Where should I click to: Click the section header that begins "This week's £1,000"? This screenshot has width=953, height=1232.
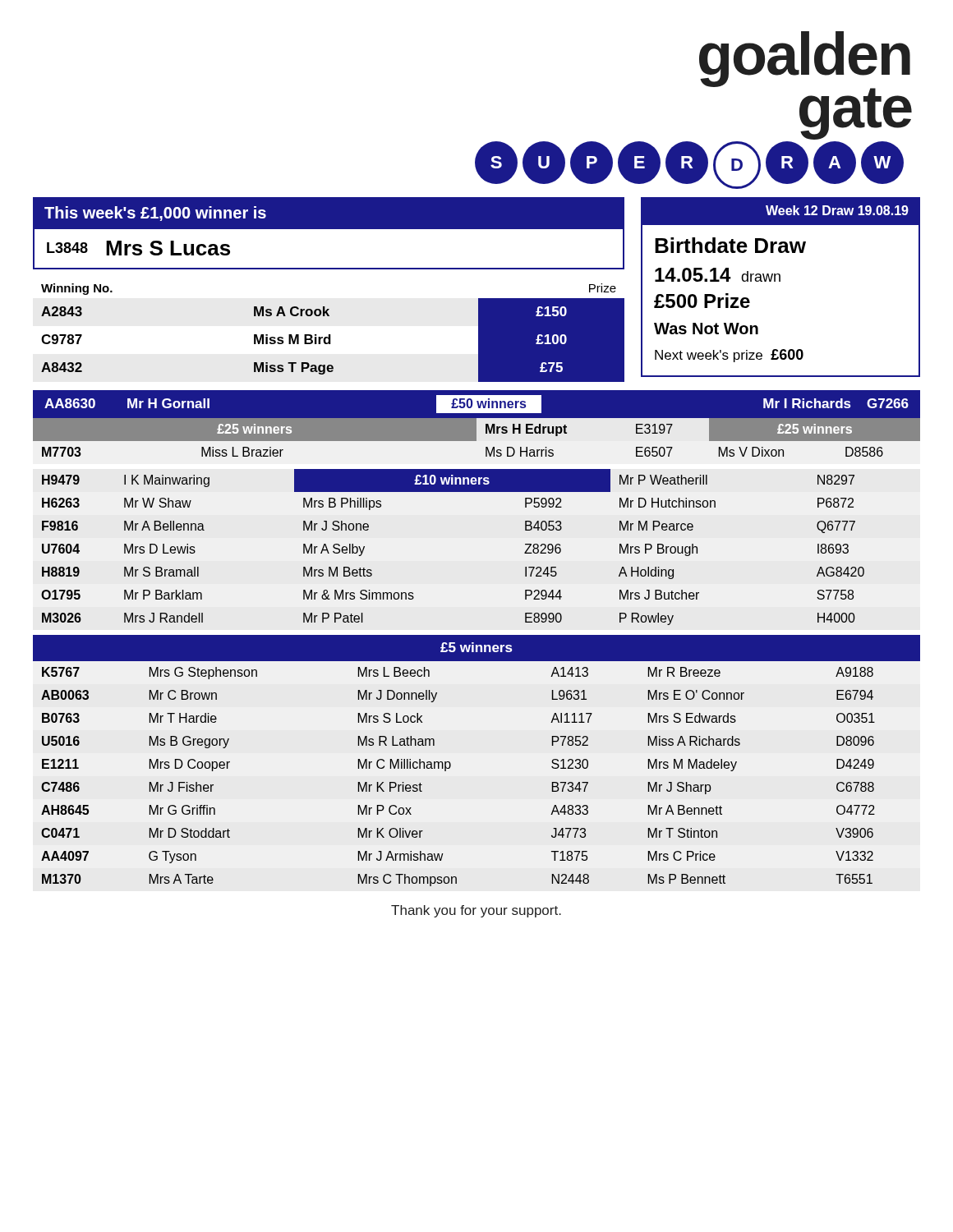[155, 213]
